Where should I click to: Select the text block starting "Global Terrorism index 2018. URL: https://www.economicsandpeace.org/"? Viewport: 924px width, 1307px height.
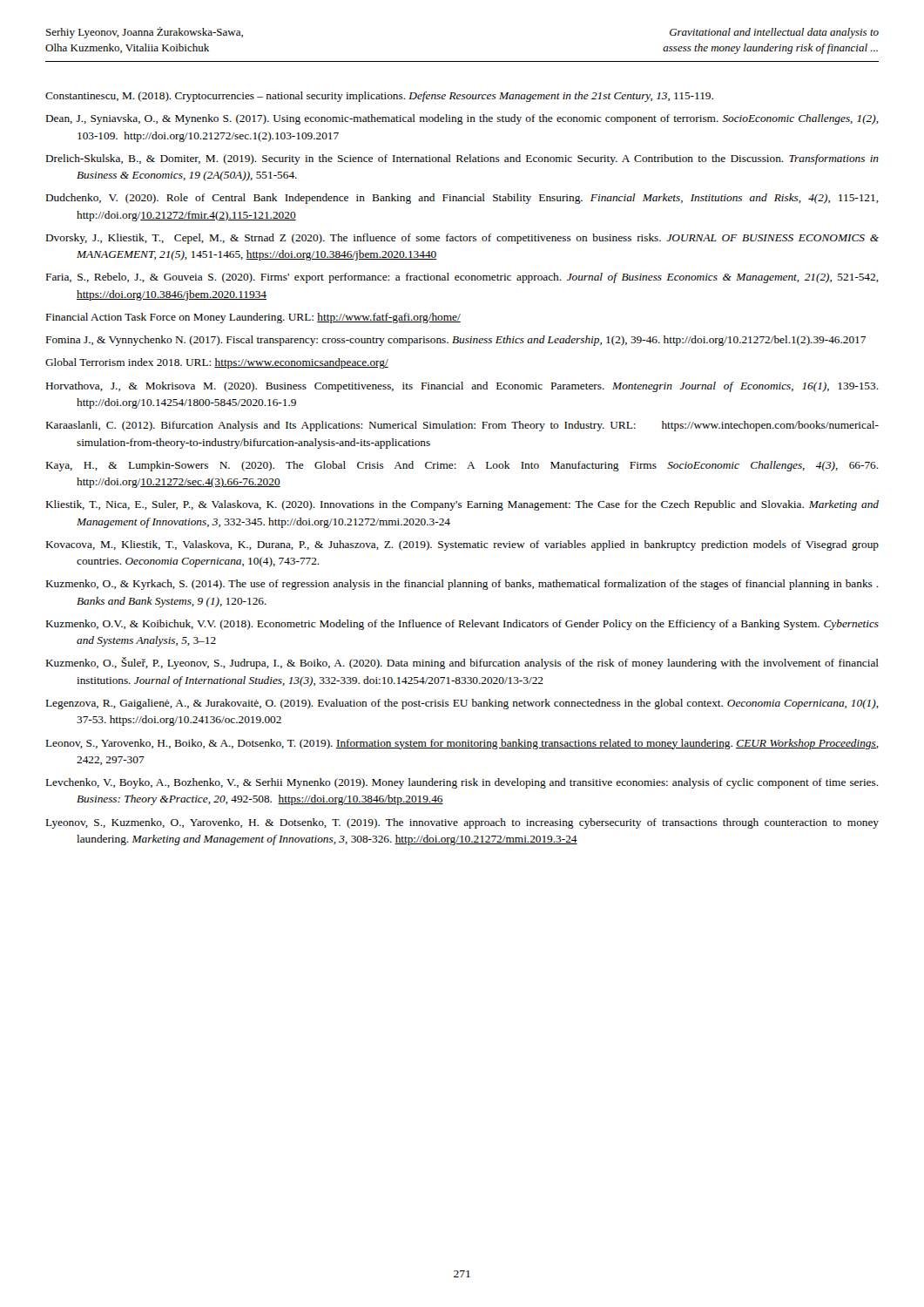point(217,362)
